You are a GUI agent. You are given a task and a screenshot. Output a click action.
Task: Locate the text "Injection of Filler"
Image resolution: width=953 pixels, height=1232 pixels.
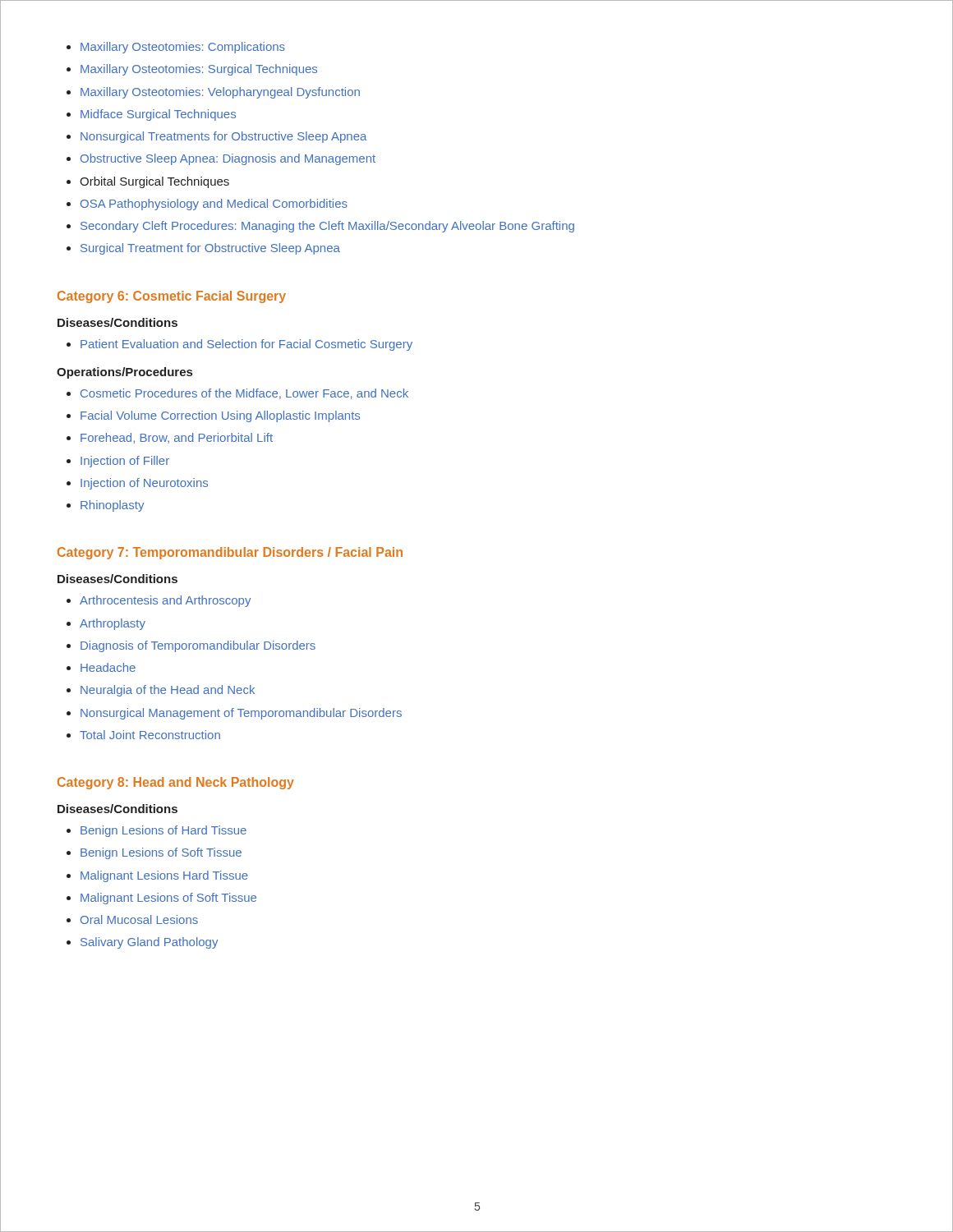(125, 460)
